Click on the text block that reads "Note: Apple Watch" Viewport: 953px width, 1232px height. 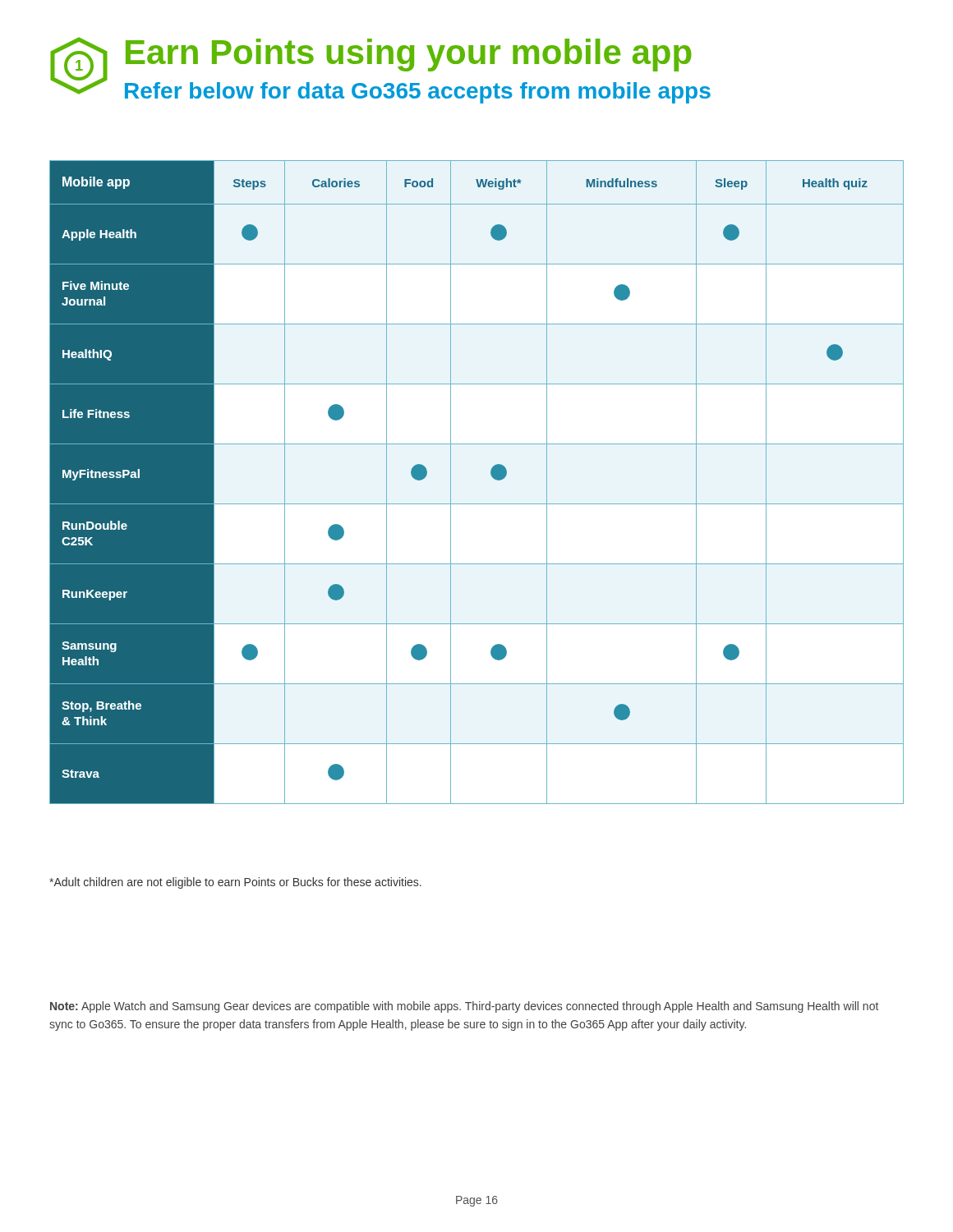476,1015
